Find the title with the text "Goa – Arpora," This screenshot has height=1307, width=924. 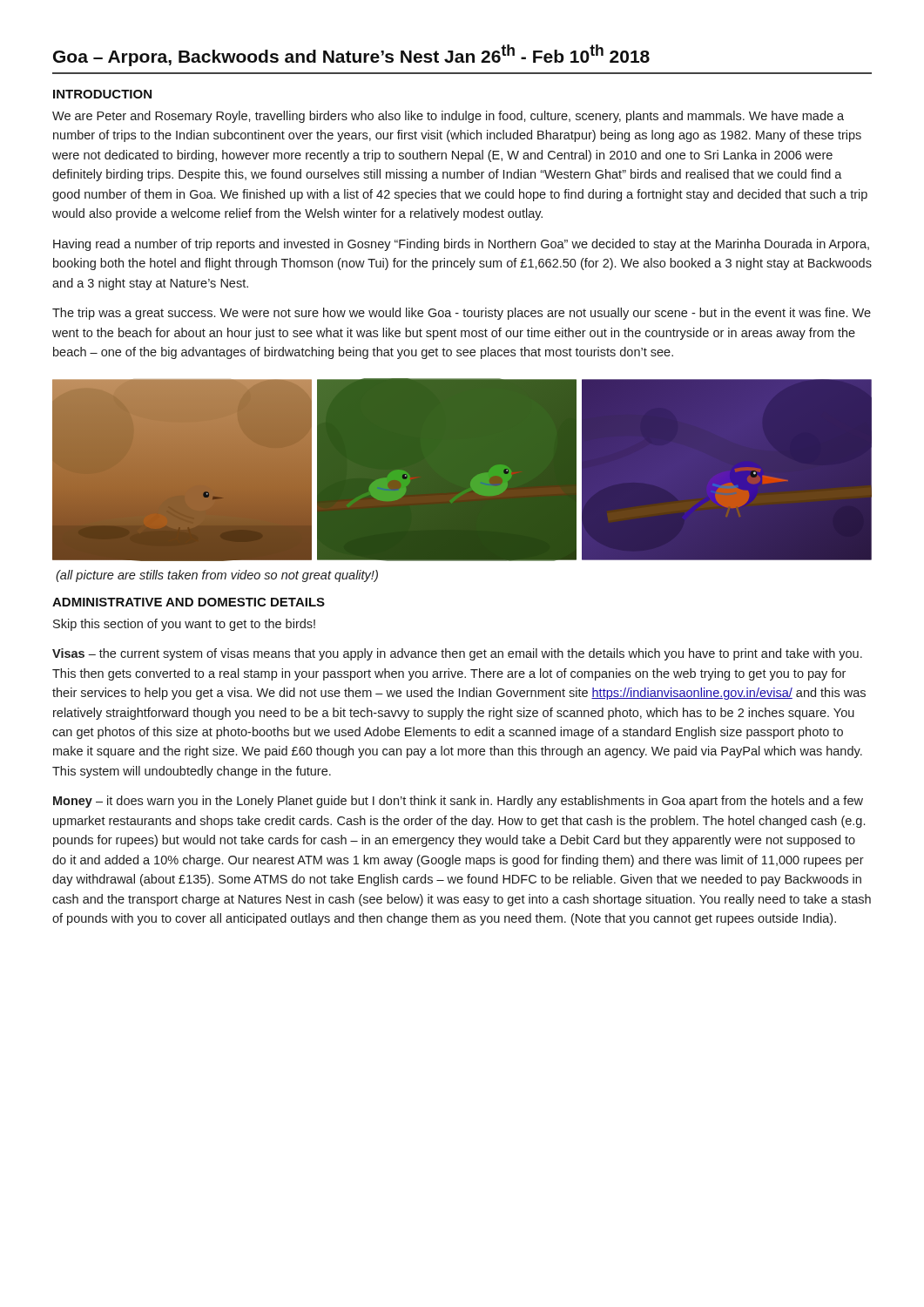click(x=462, y=54)
